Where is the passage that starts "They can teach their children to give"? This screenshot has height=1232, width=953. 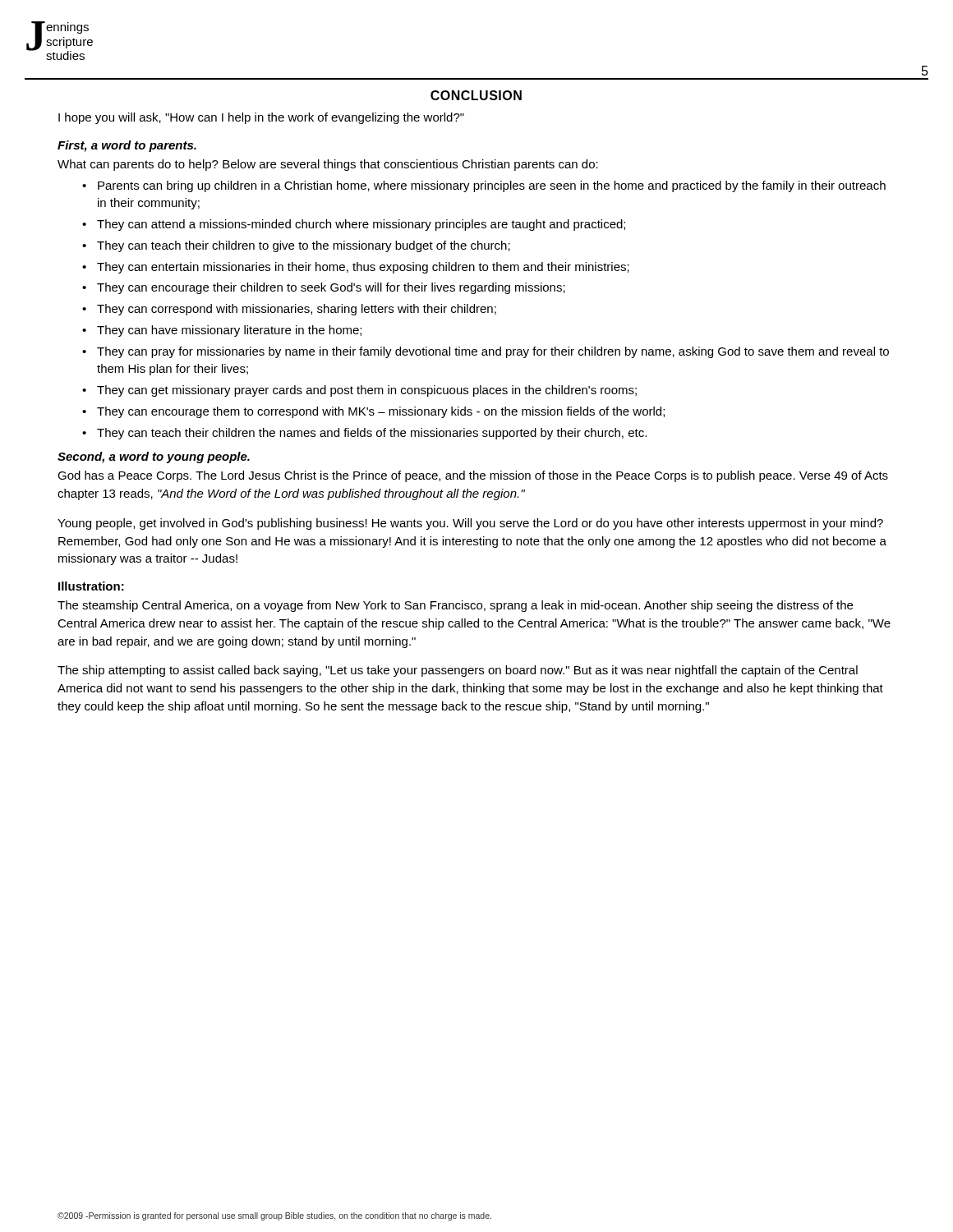click(304, 245)
